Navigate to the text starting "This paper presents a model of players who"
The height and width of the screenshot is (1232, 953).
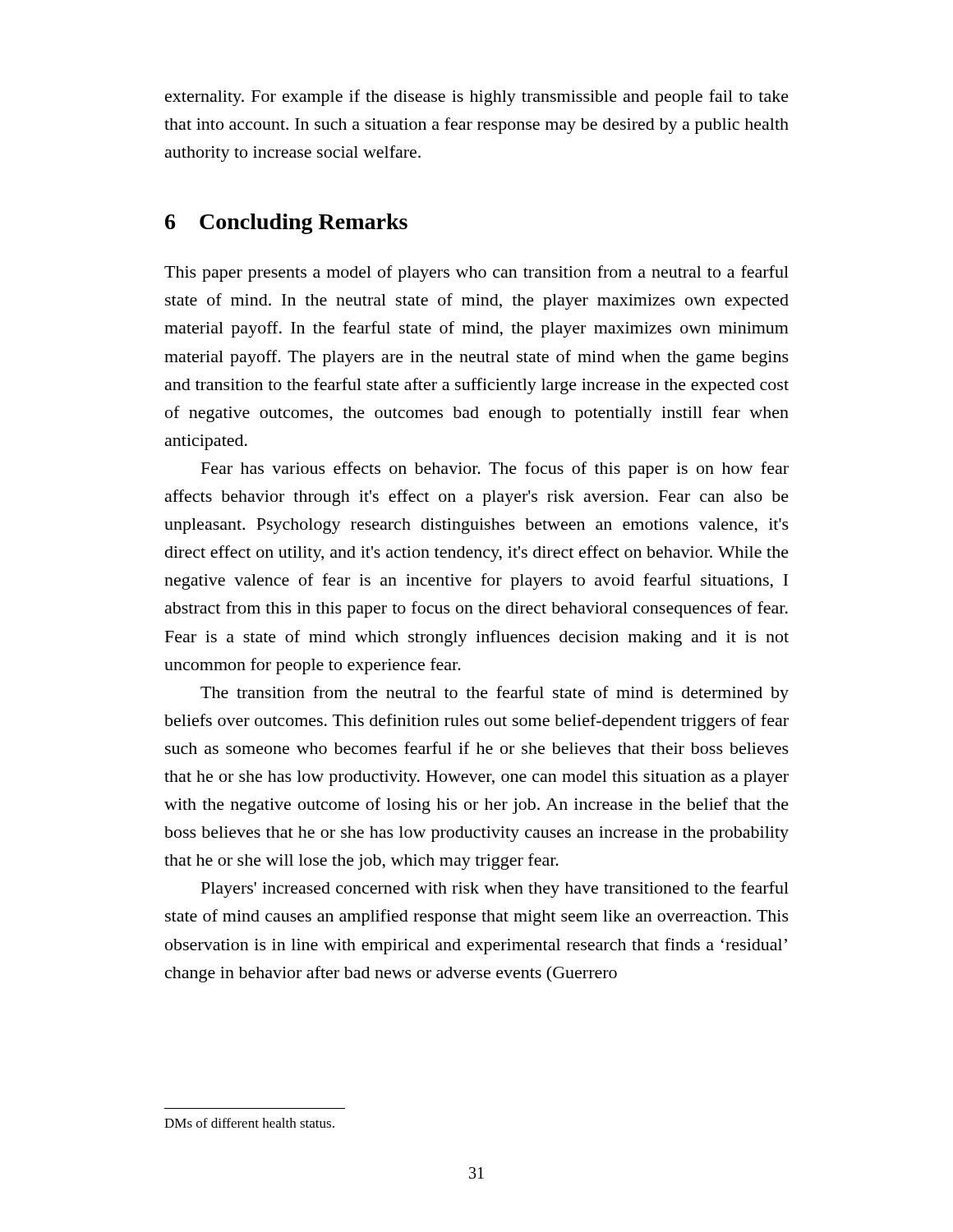[x=476, y=356]
